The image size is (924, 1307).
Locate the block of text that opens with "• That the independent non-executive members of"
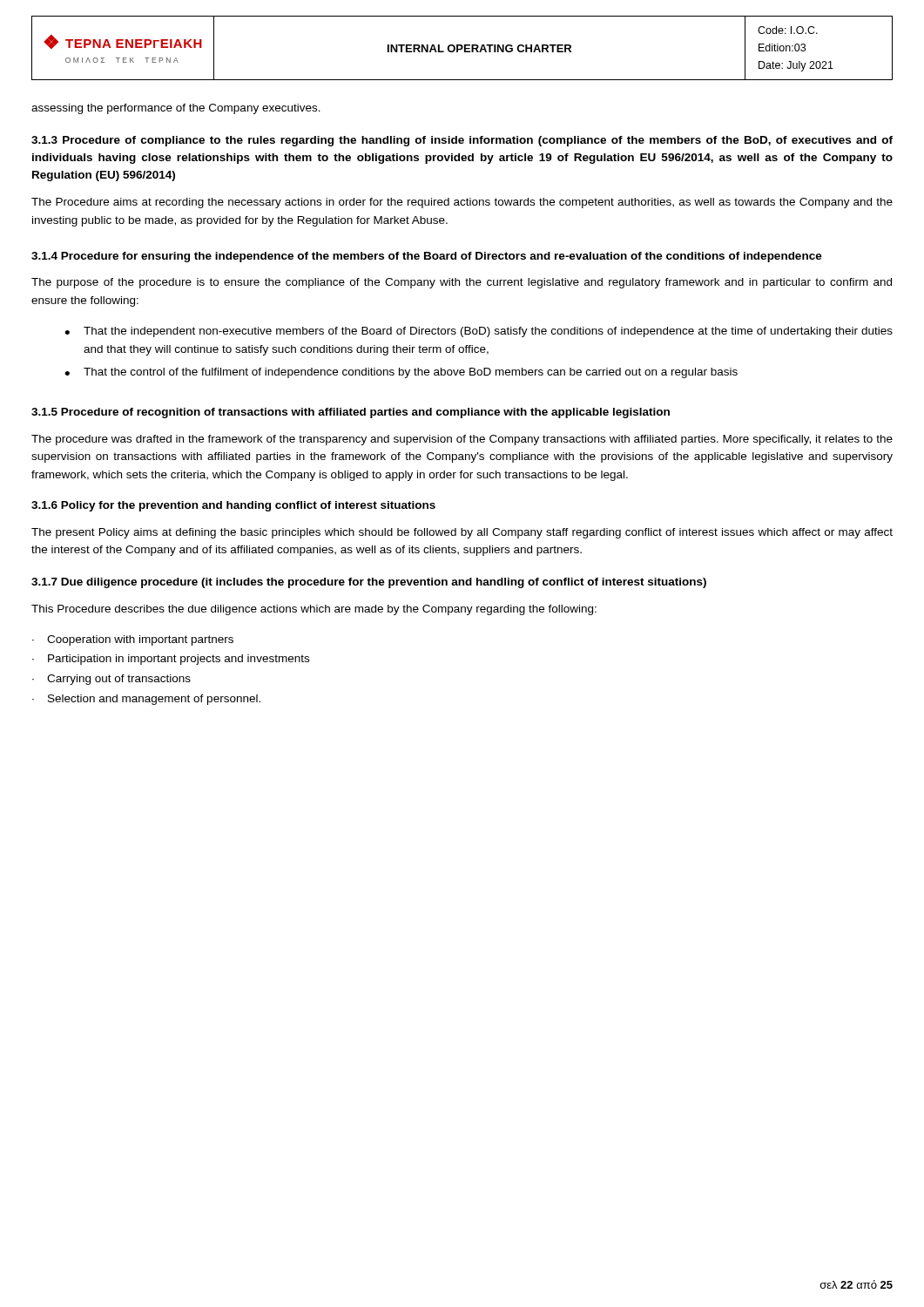[479, 340]
